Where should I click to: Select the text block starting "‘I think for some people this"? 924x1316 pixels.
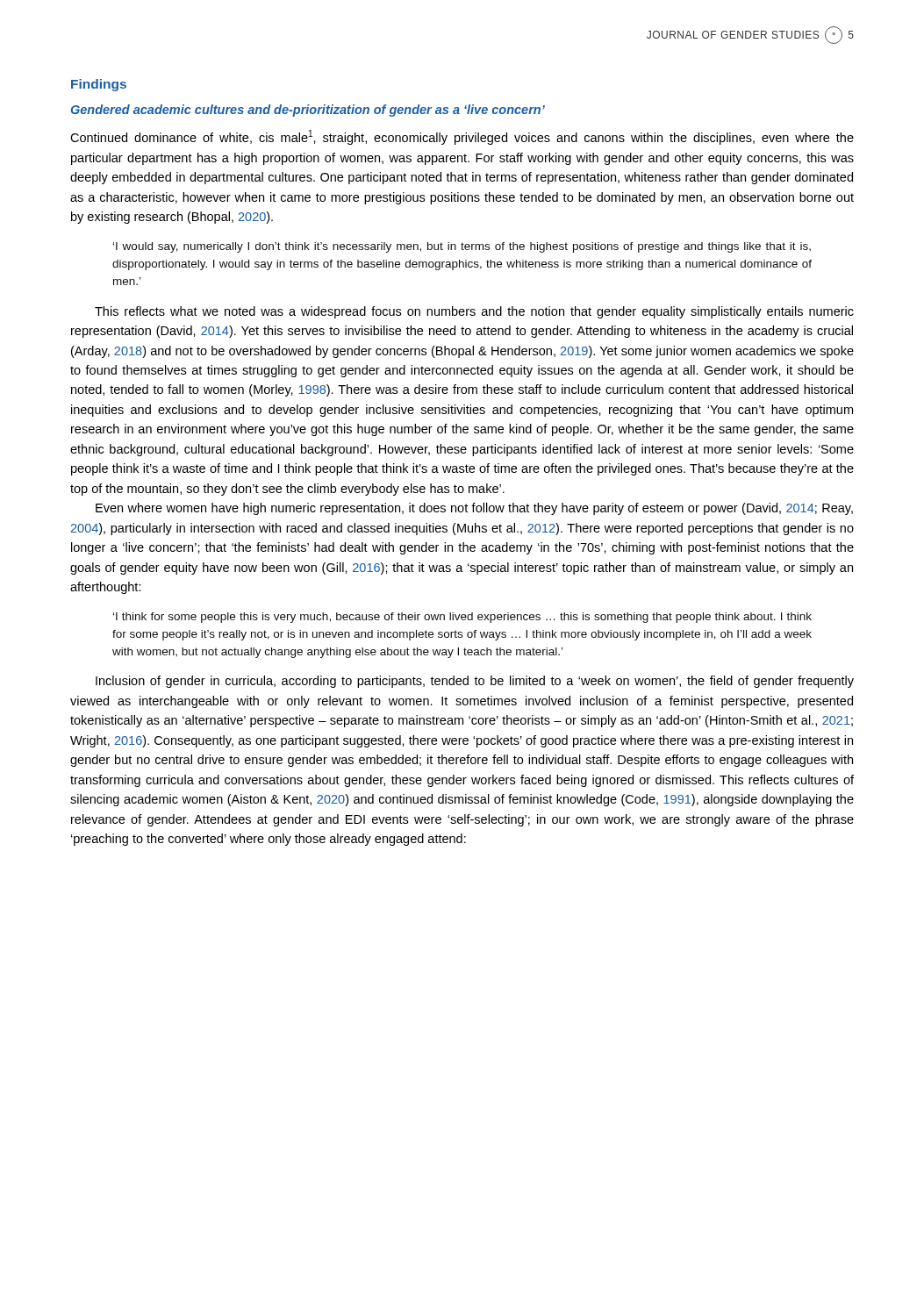pos(462,634)
